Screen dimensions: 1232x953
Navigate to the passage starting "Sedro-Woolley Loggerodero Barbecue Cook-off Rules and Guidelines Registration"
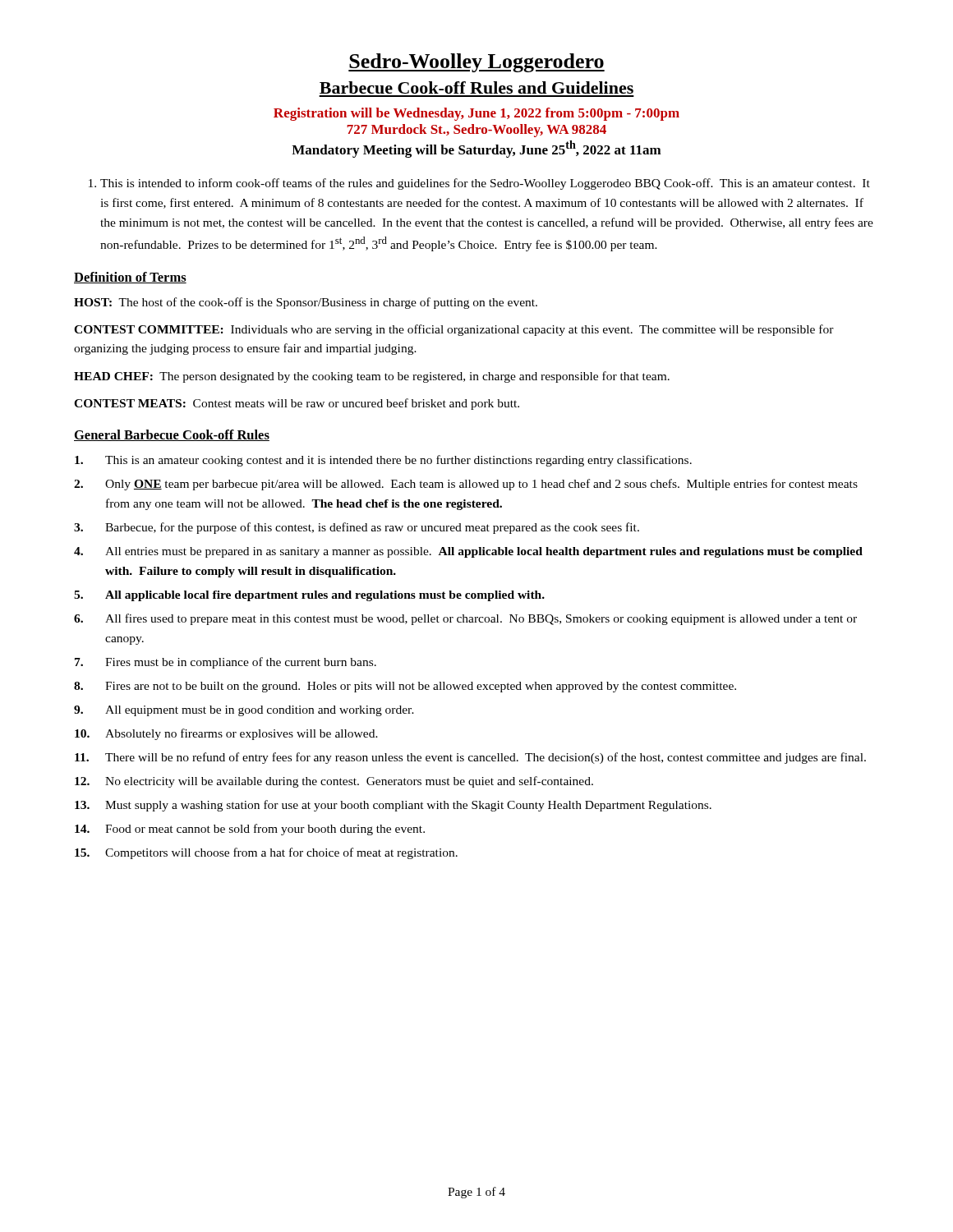pos(476,104)
